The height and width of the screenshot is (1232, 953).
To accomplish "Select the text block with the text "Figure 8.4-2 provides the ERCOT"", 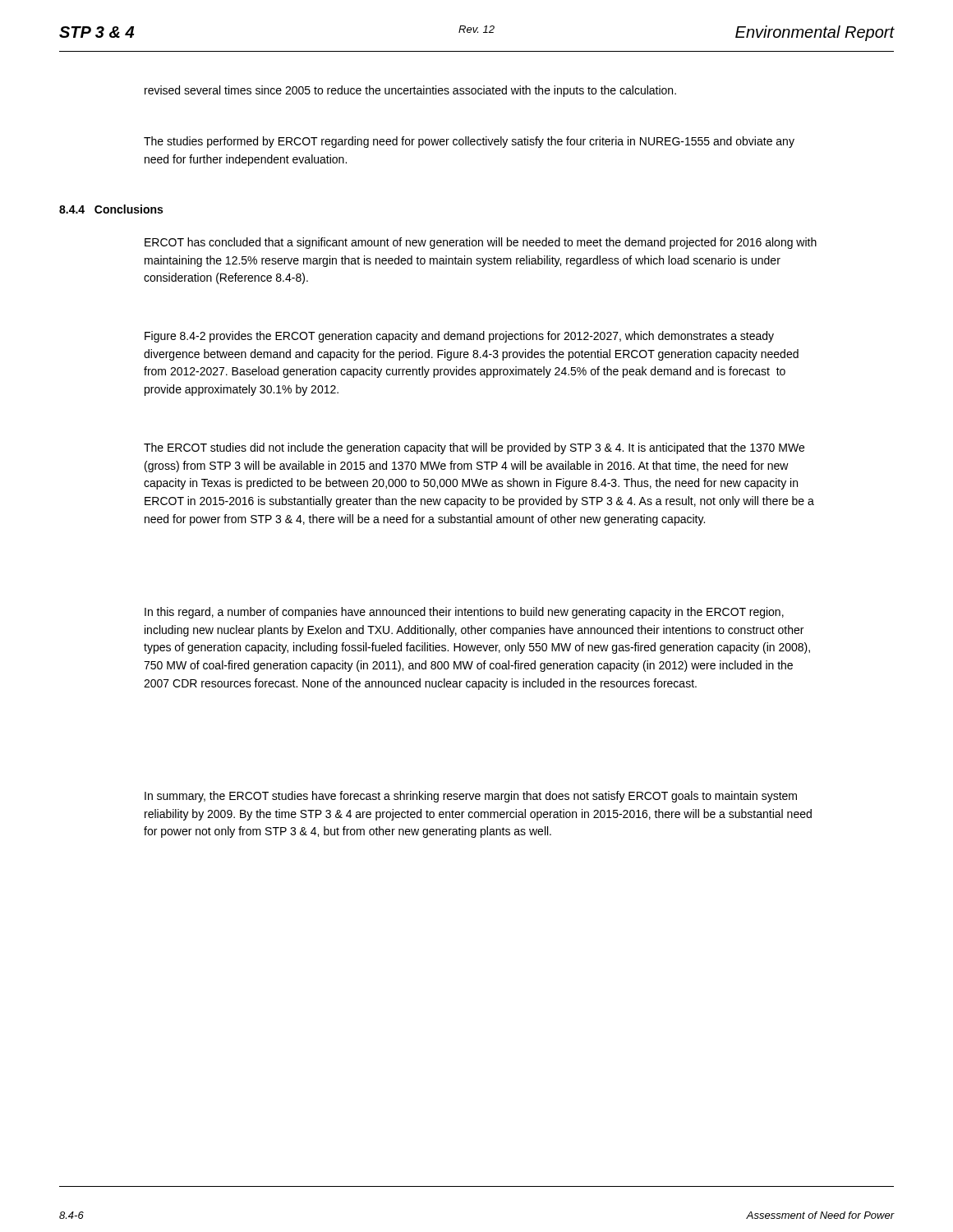I will click(471, 363).
